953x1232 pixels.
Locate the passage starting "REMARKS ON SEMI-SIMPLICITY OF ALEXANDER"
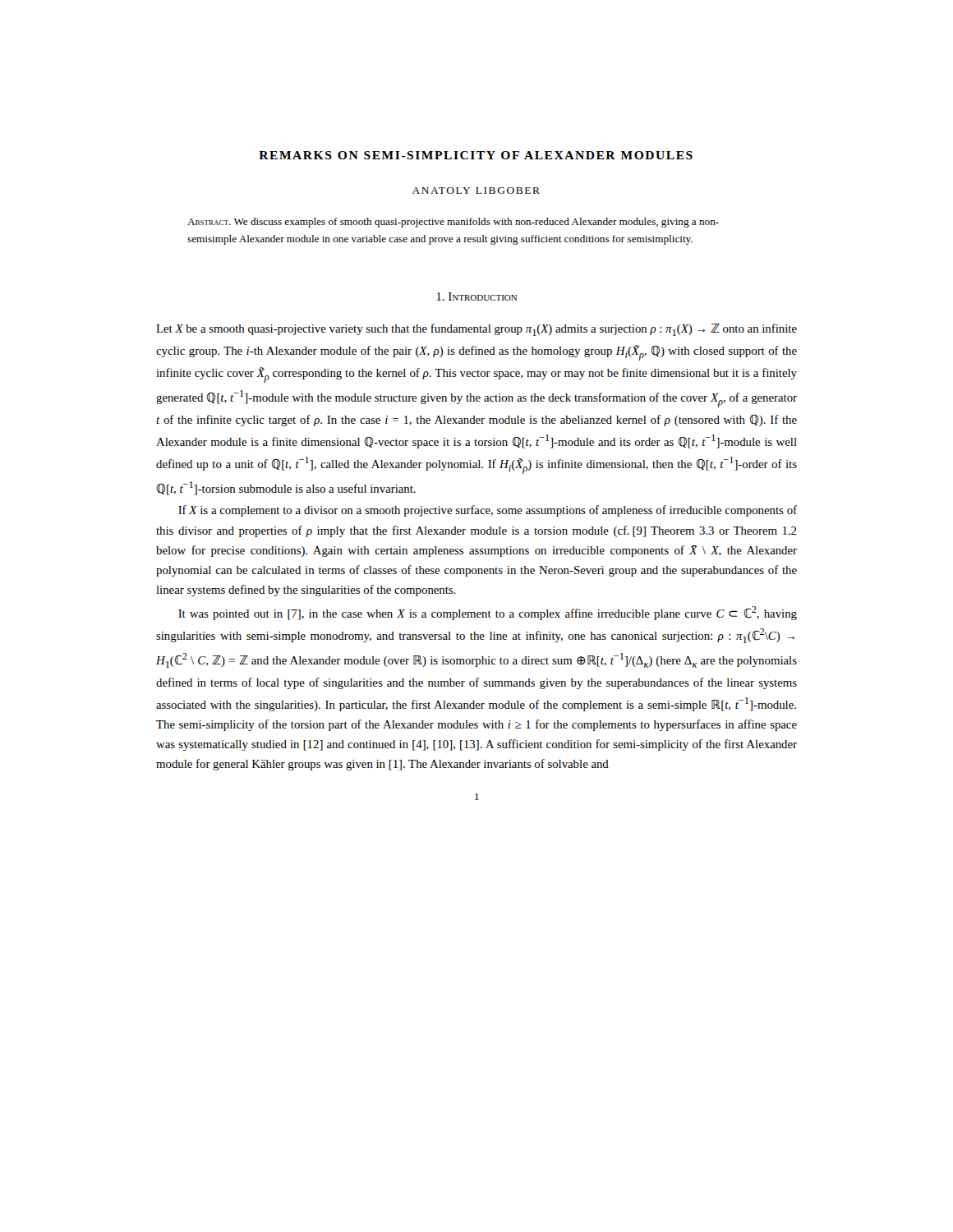(x=476, y=155)
